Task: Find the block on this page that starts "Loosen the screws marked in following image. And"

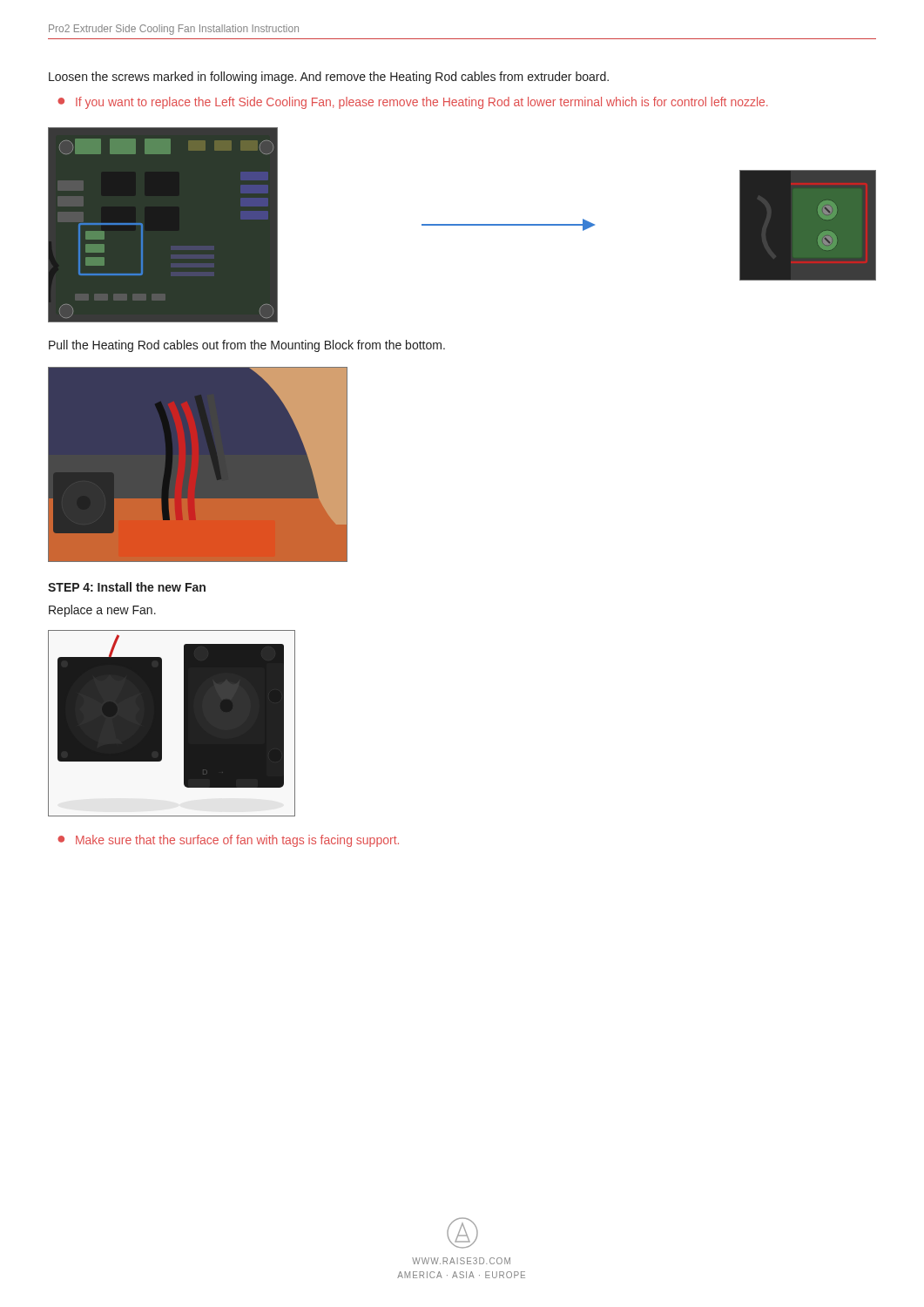Action: (329, 77)
